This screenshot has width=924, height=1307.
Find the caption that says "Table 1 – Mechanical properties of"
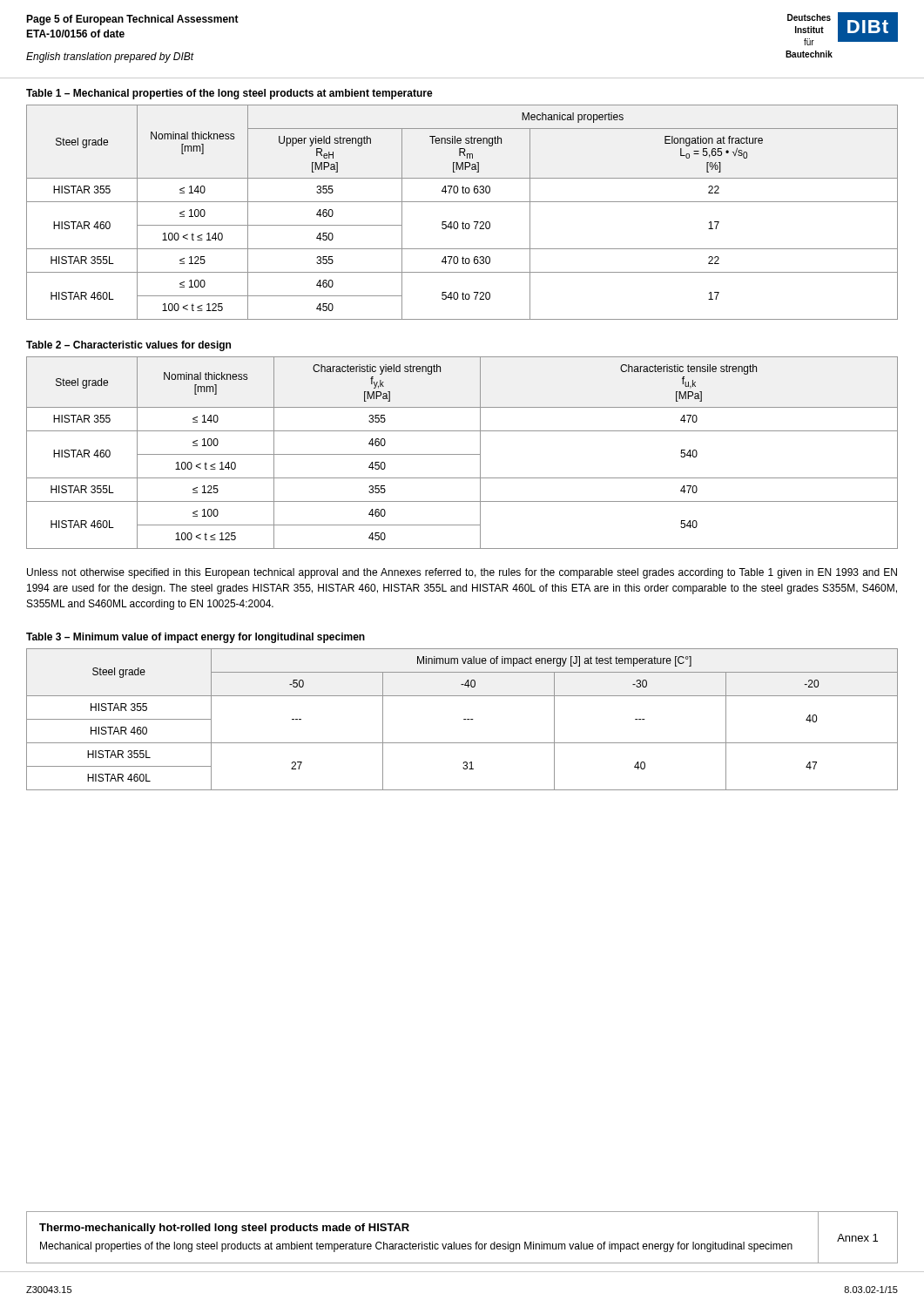coord(229,93)
